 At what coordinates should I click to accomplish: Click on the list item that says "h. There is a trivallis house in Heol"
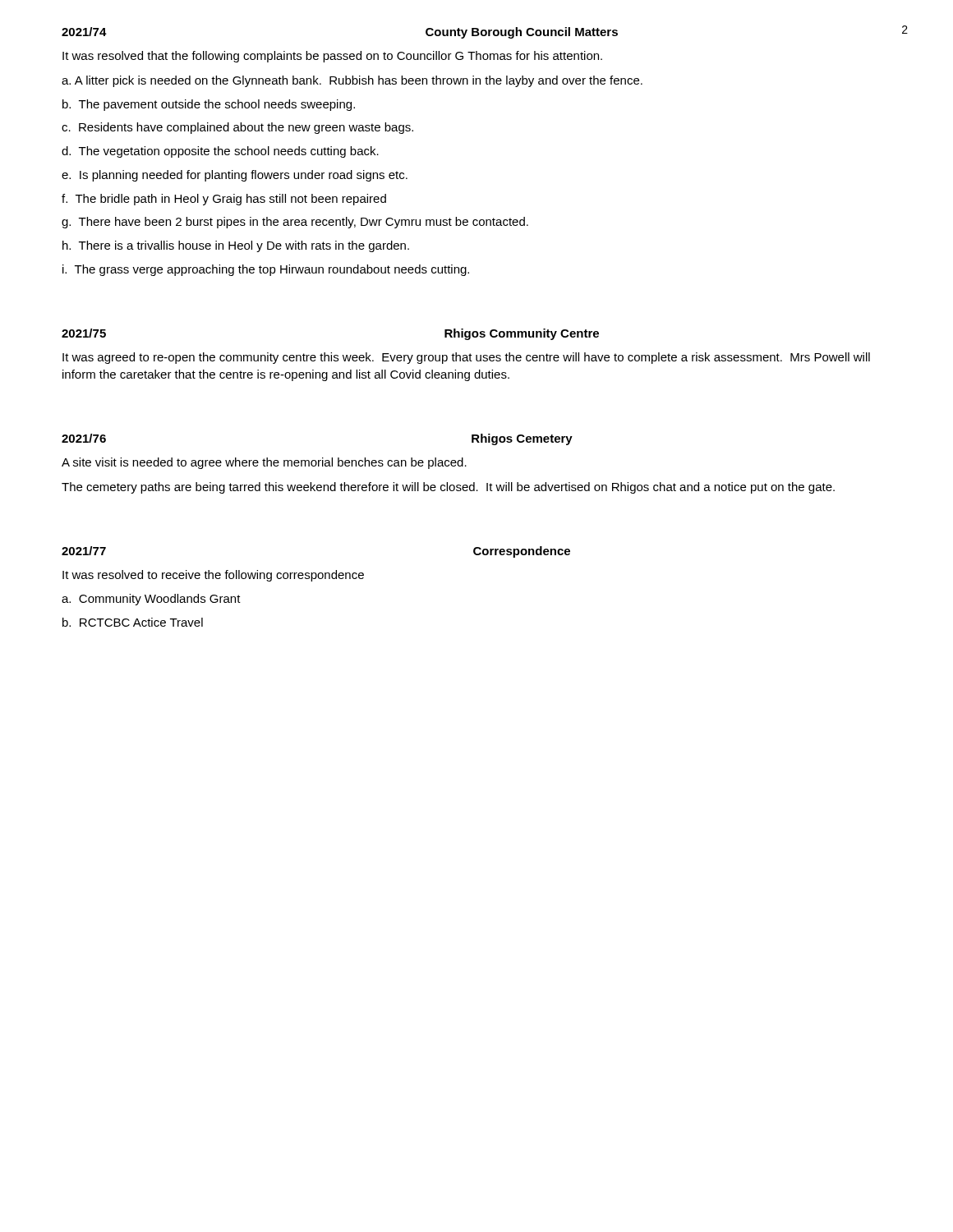(236, 245)
